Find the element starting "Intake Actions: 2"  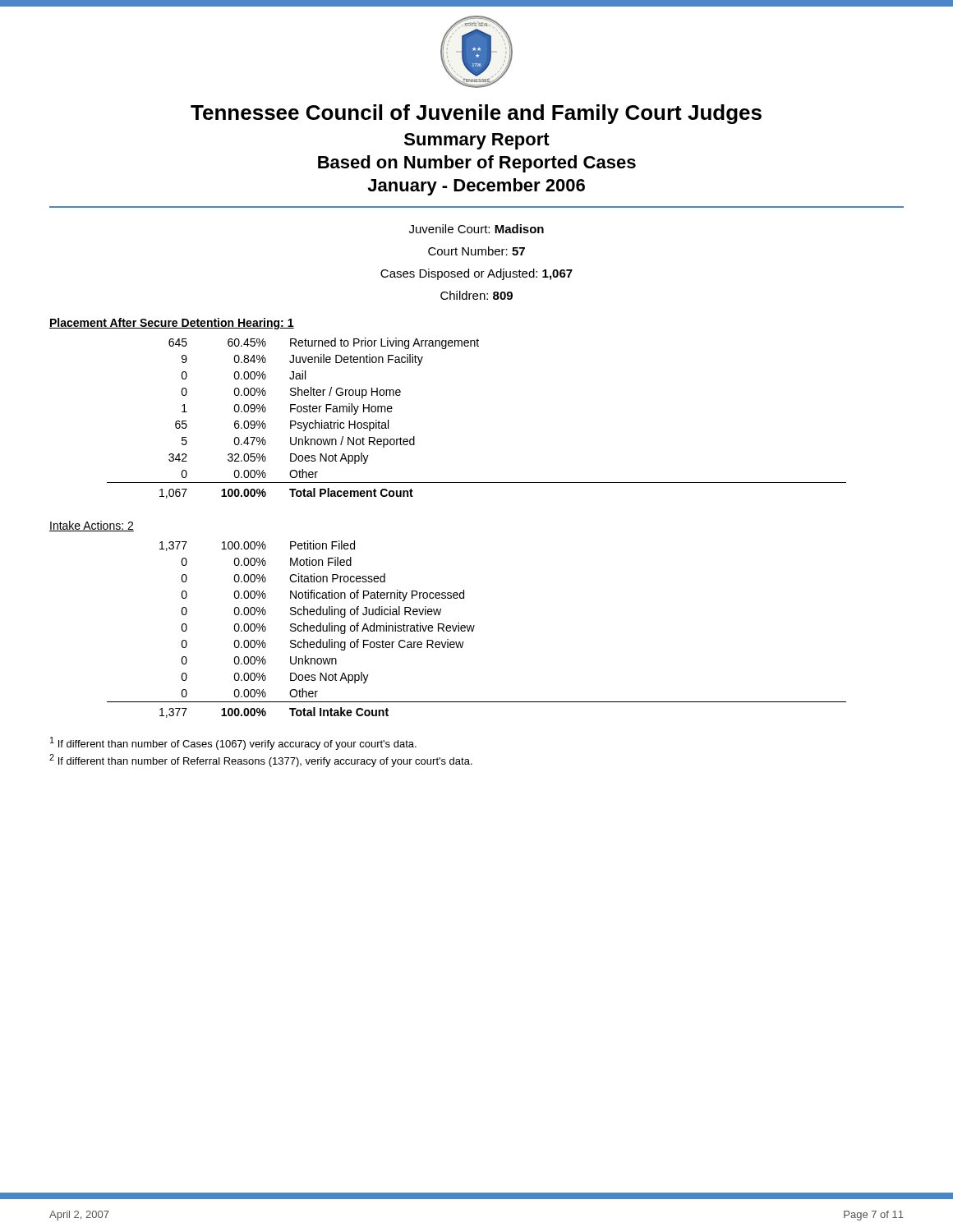(x=91, y=526)
